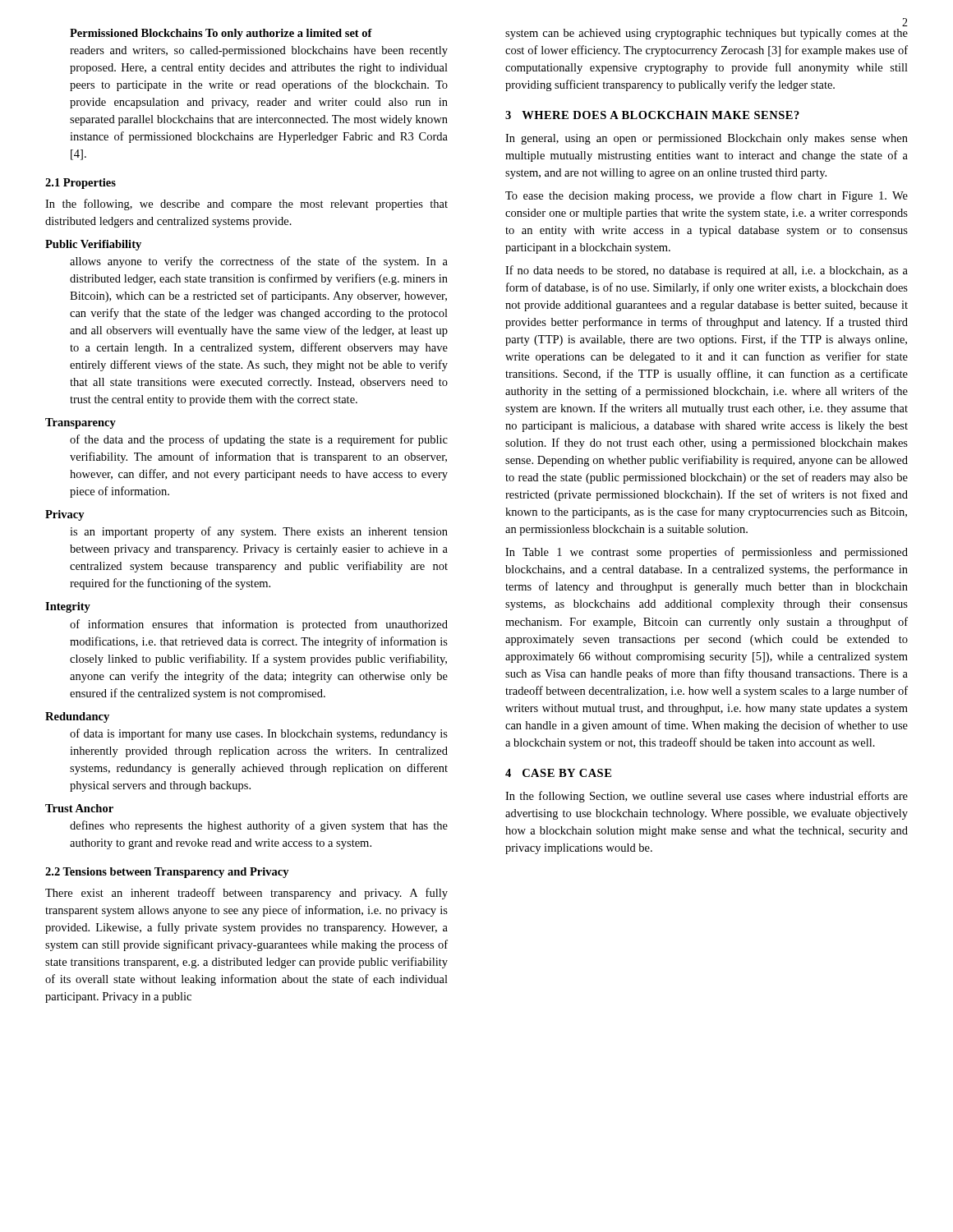This screenshot has height=1232, width=953.
Task: Find the section header with the text "2.1 Properties"
Action: [80, 182]
